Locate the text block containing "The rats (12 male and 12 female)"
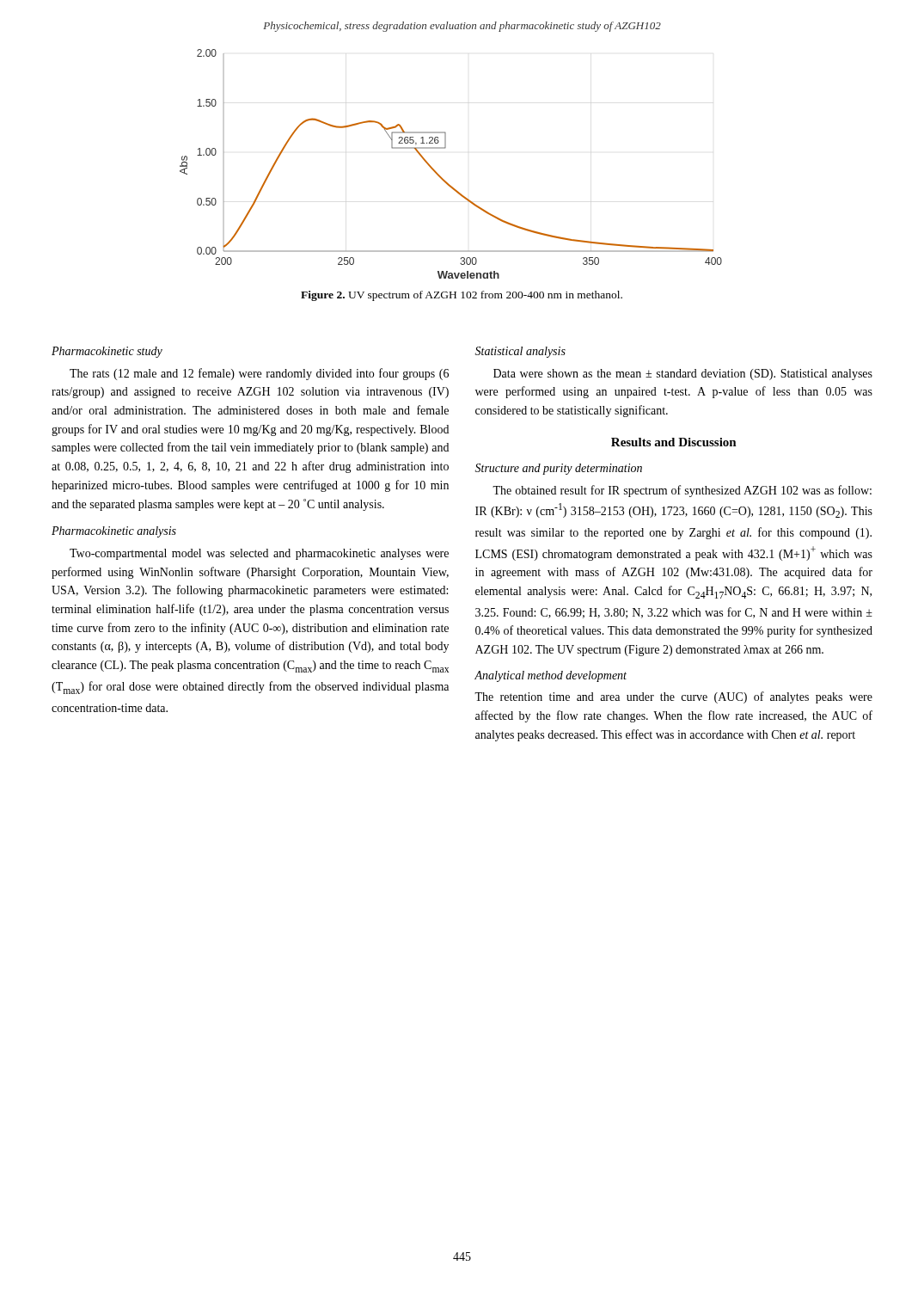Viewport: 924px width, 1290px height. 250,439
